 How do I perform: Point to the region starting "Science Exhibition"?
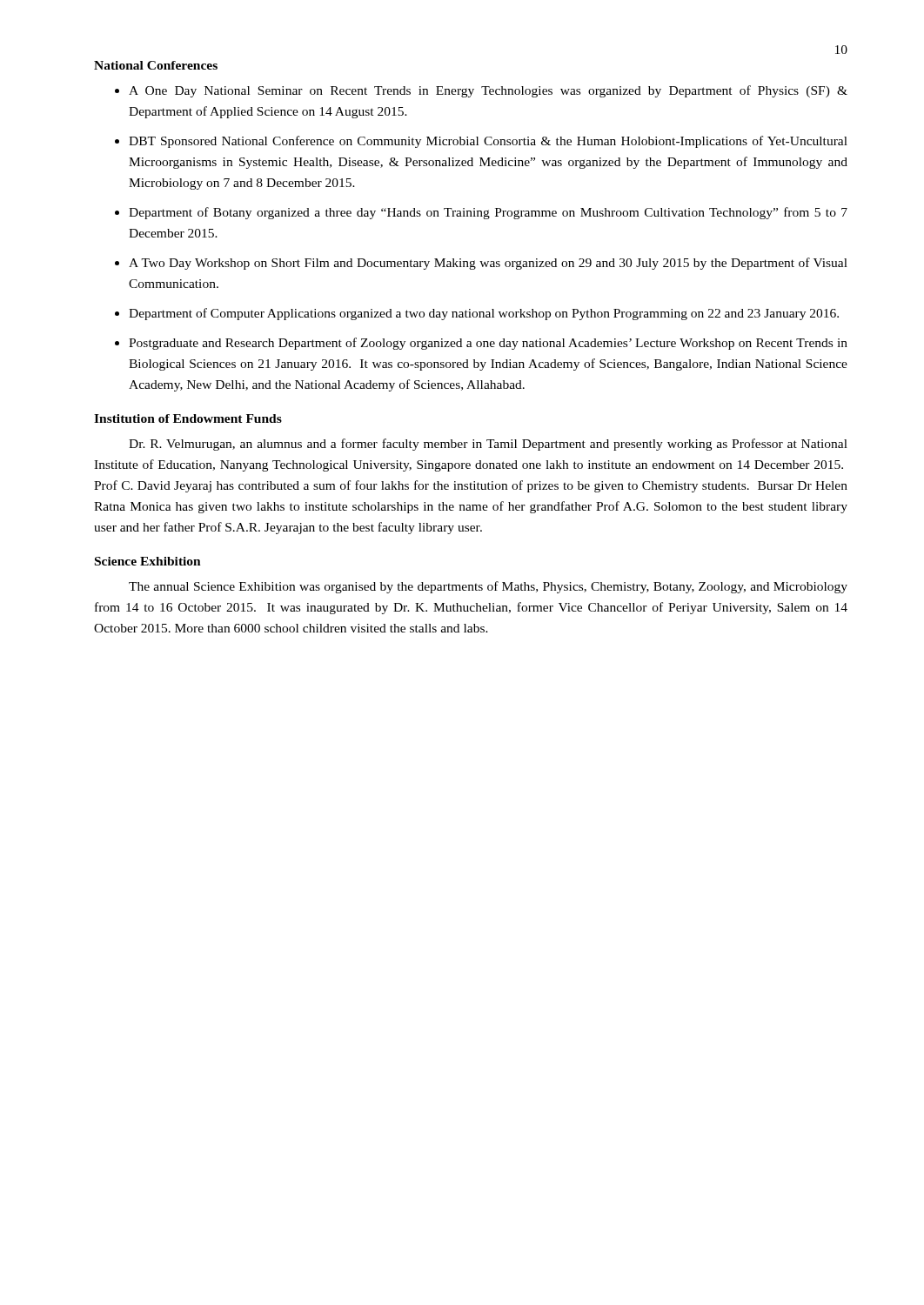point(147,561)
